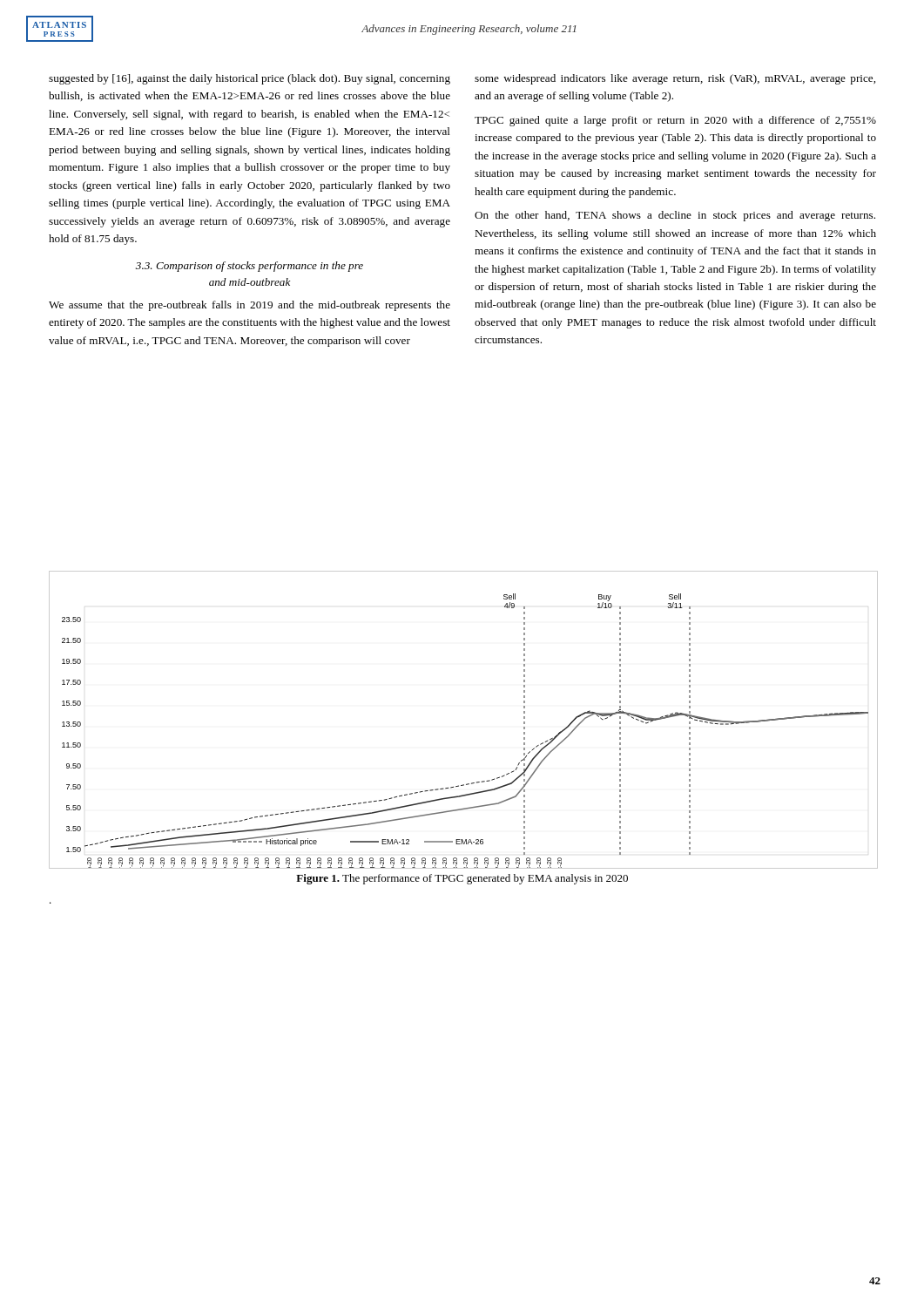Locate the text block starting "some widespread indicators like average return,"
This screenshot has height=1307, width=924.
click(x=675, y=209)
